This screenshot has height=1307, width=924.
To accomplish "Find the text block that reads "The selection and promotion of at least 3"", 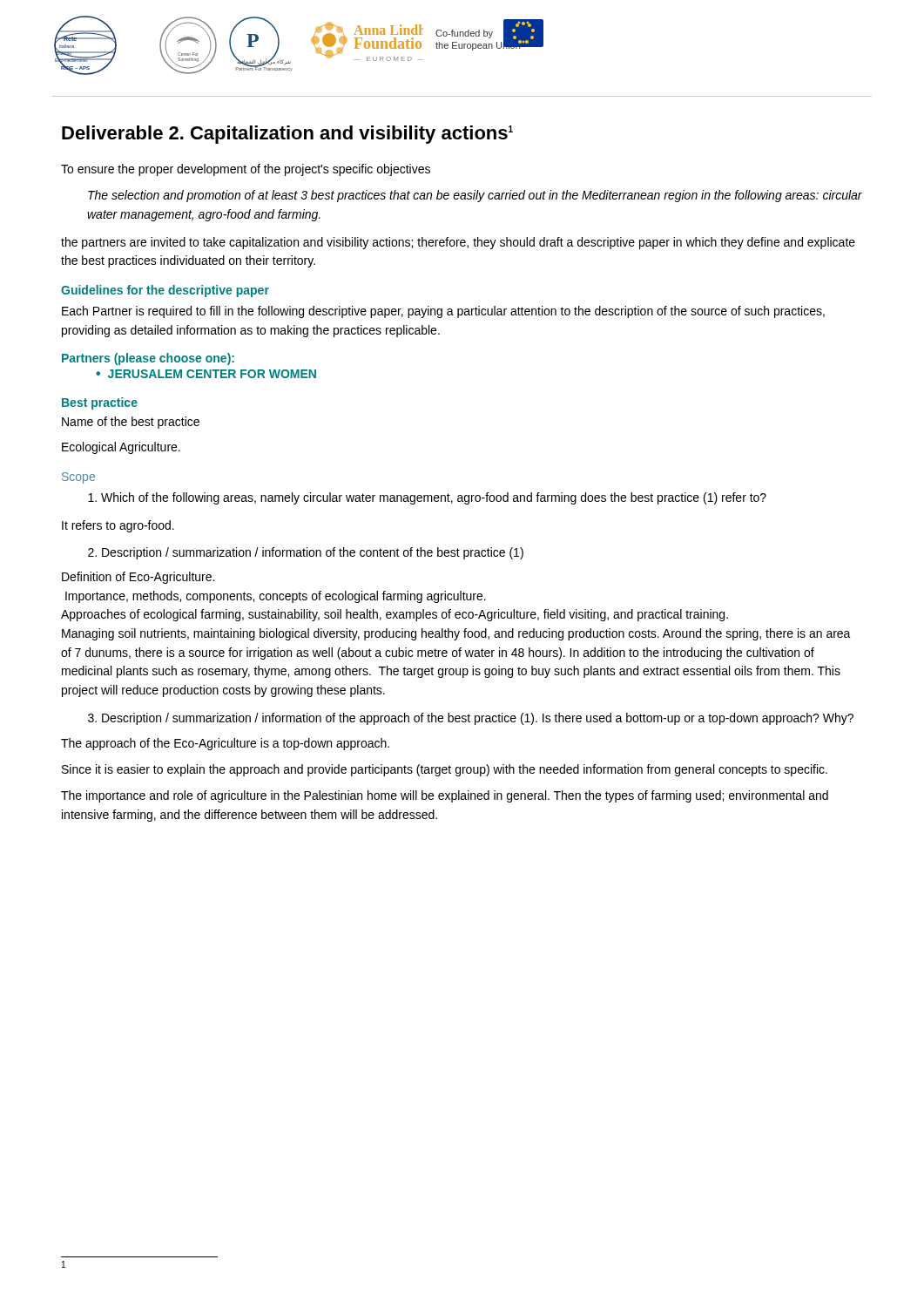I will tap(474, 205).
